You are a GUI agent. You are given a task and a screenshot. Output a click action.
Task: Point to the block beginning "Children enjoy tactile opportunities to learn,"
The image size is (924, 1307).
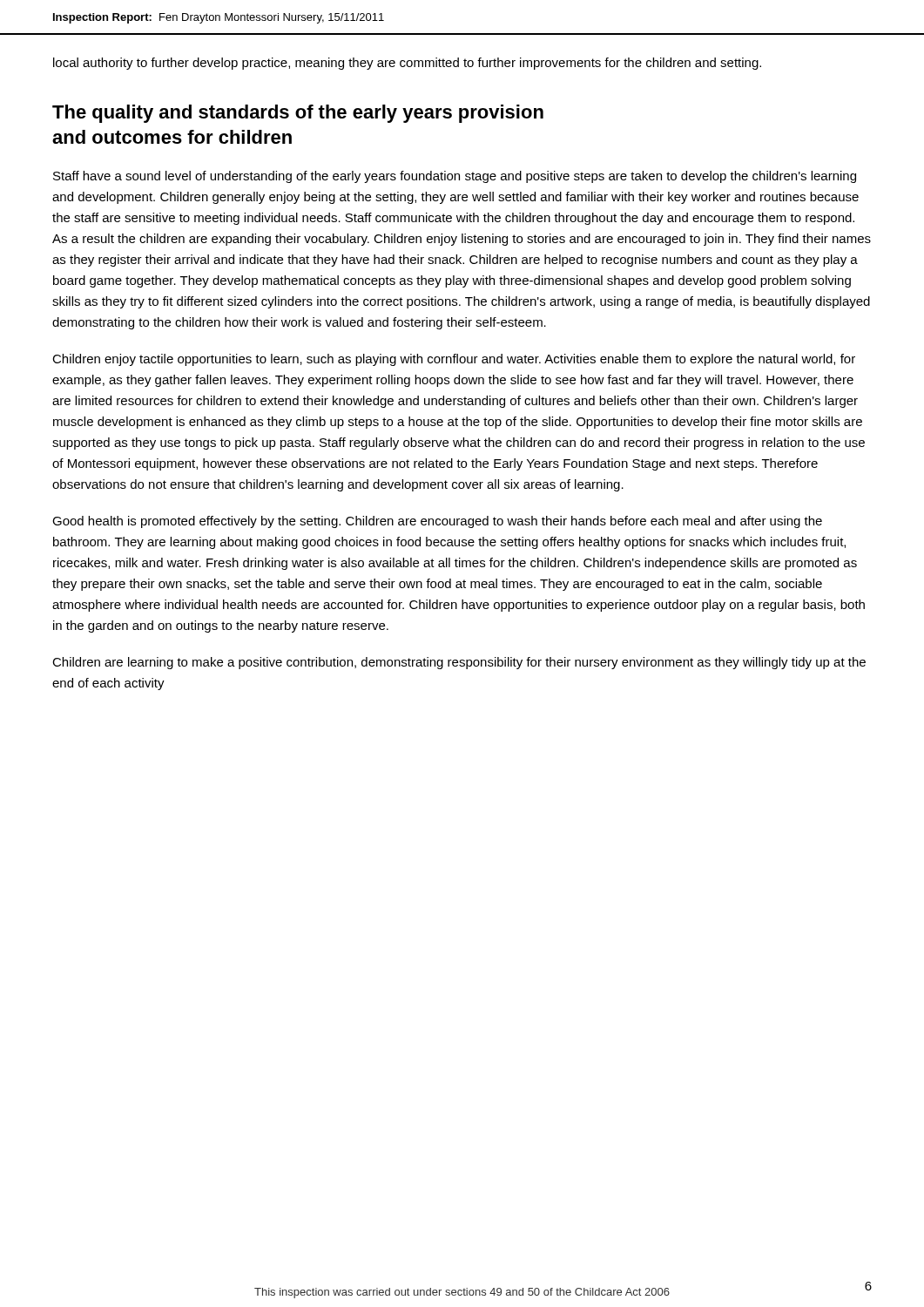tap(459, 422)
